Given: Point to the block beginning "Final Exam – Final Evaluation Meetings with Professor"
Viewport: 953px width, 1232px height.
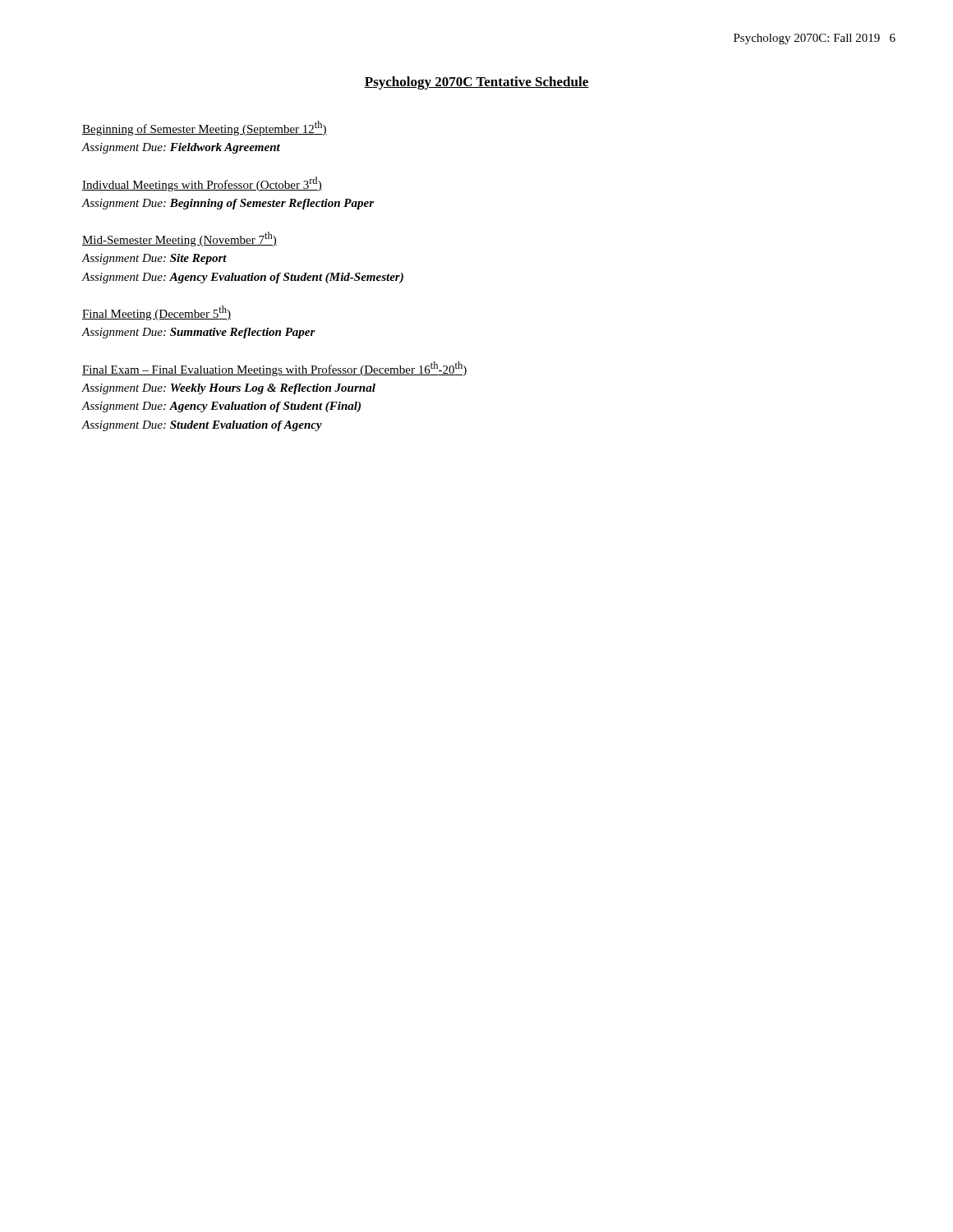Looking at the screenshot, I should [274, 369].
